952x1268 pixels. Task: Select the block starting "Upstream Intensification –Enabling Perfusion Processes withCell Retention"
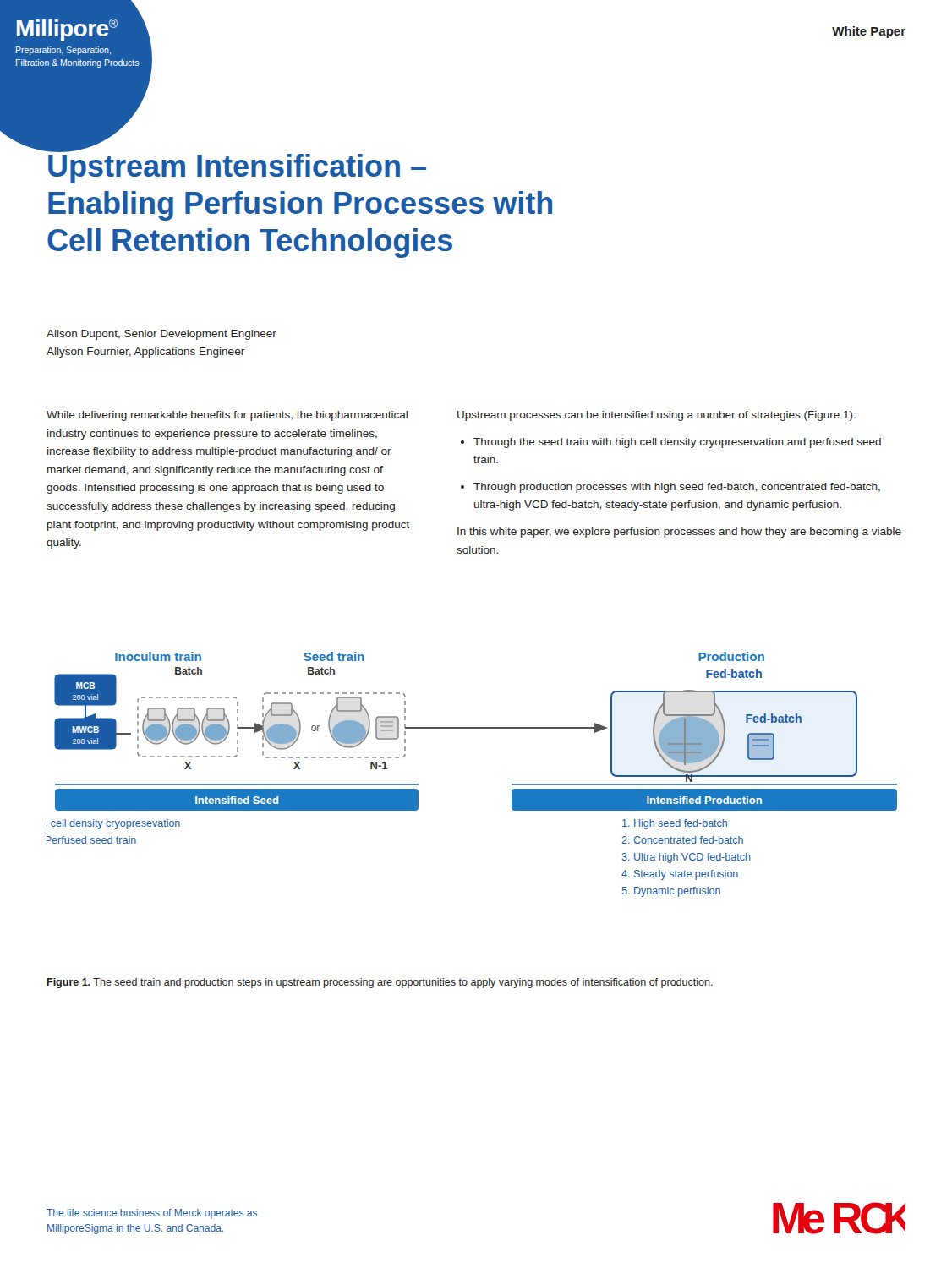pos(427,204)
